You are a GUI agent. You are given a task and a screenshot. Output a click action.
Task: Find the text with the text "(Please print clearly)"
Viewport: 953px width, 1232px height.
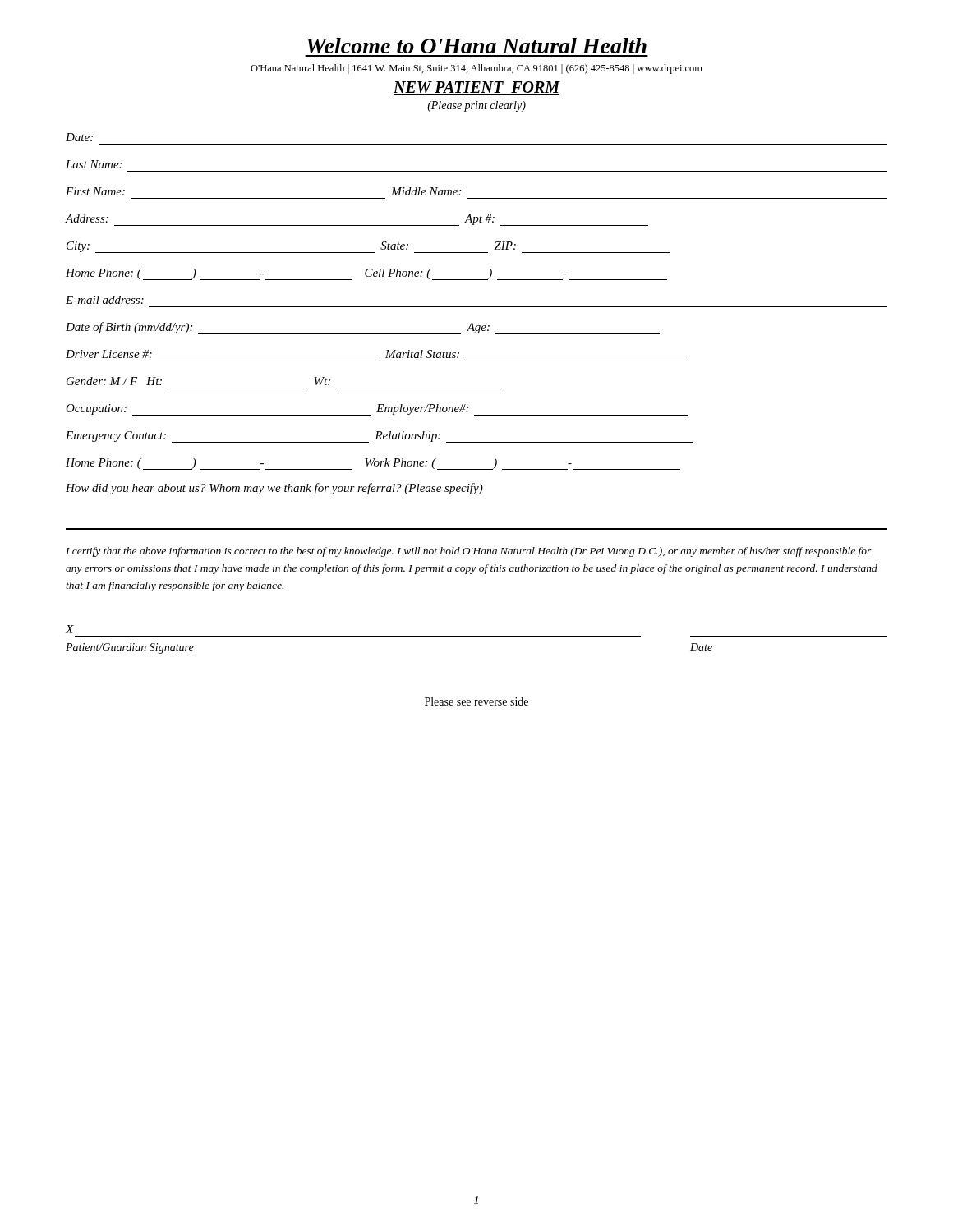click(x=476, y=106)
